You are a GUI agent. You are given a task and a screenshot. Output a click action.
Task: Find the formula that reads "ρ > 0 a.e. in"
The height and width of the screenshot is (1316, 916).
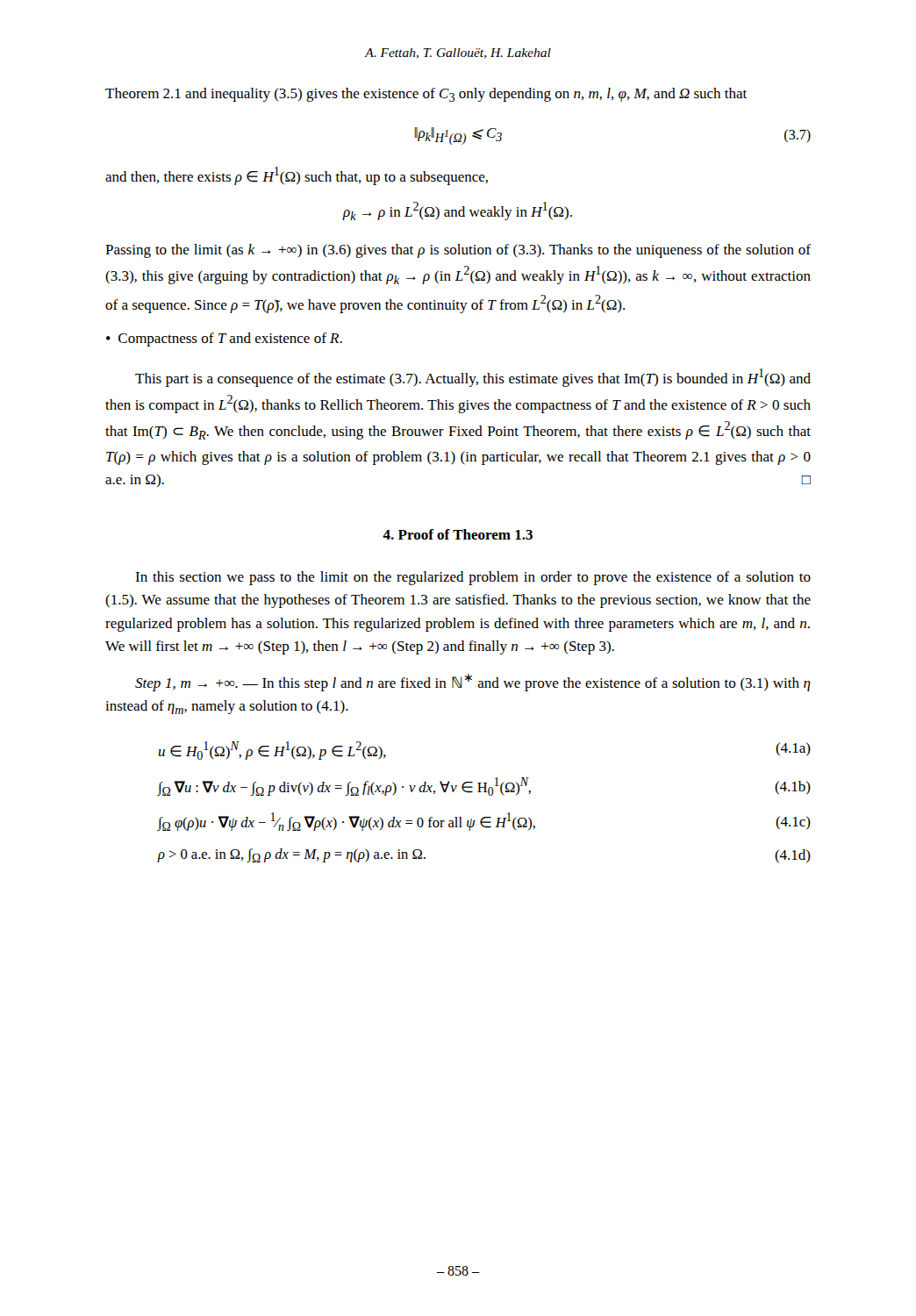281,855
